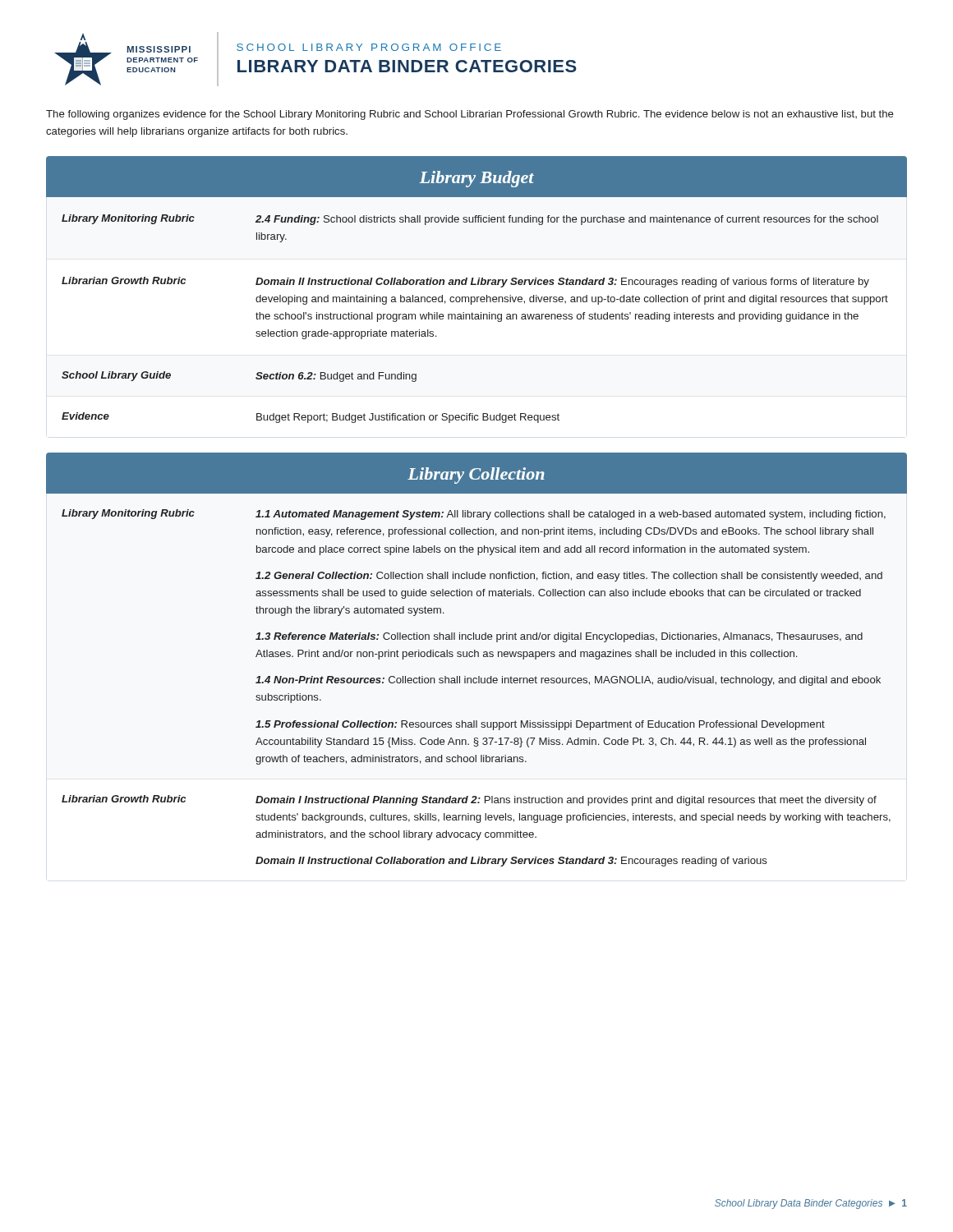Find the table that mentions "Library Monitoring Rubric 1.1"
The height and width of the screenshot is (1232, 953).
tap(476, 688)
